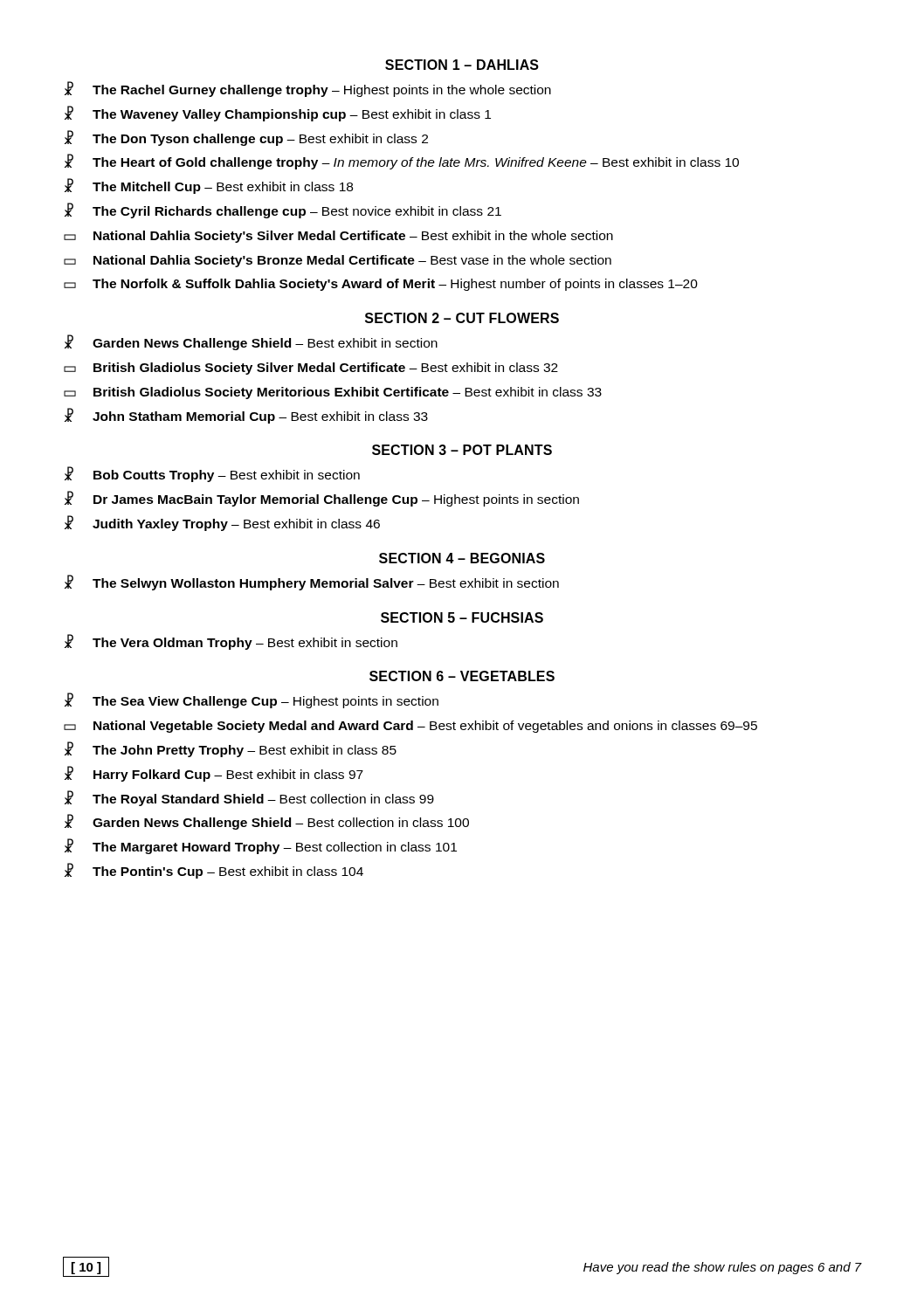Click where it says "SECTION 6 – VEGETABLES"
This screenshot has width=924, height=1310.
pos(462,677)
